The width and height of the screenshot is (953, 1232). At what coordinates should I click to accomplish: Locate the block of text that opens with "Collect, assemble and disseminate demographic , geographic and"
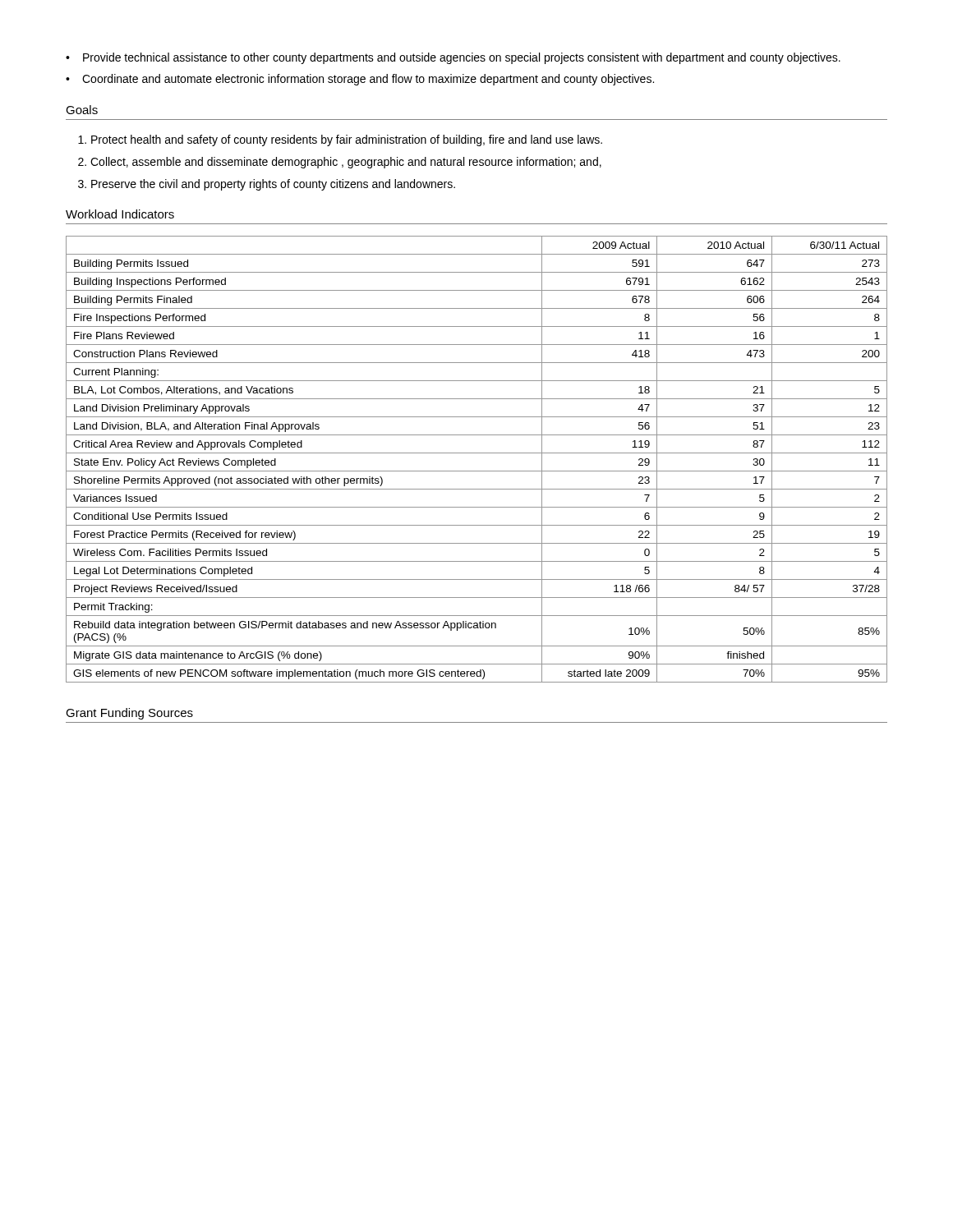click(x=346, y=162)
